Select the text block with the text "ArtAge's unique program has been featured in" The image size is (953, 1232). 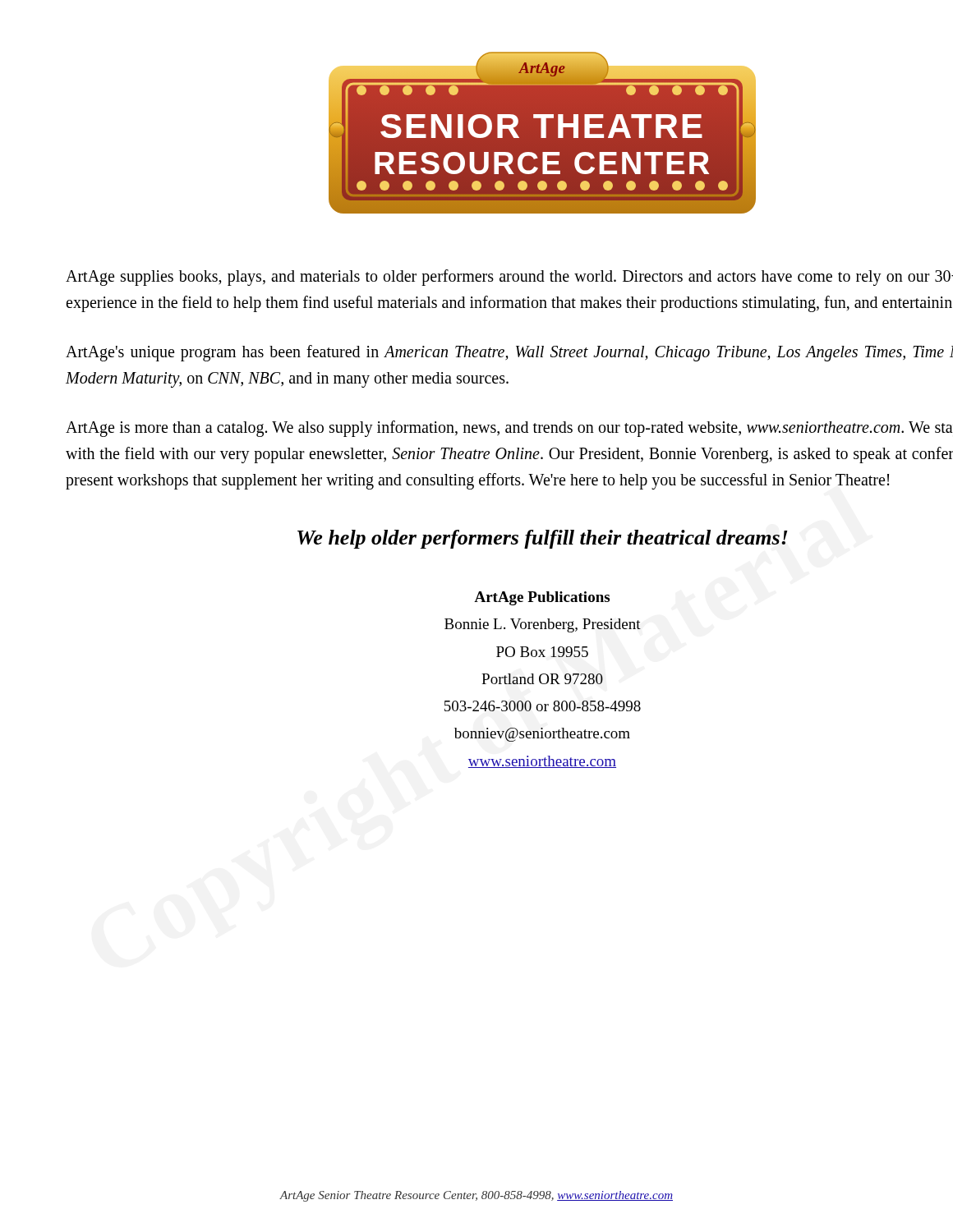(509, 365)
